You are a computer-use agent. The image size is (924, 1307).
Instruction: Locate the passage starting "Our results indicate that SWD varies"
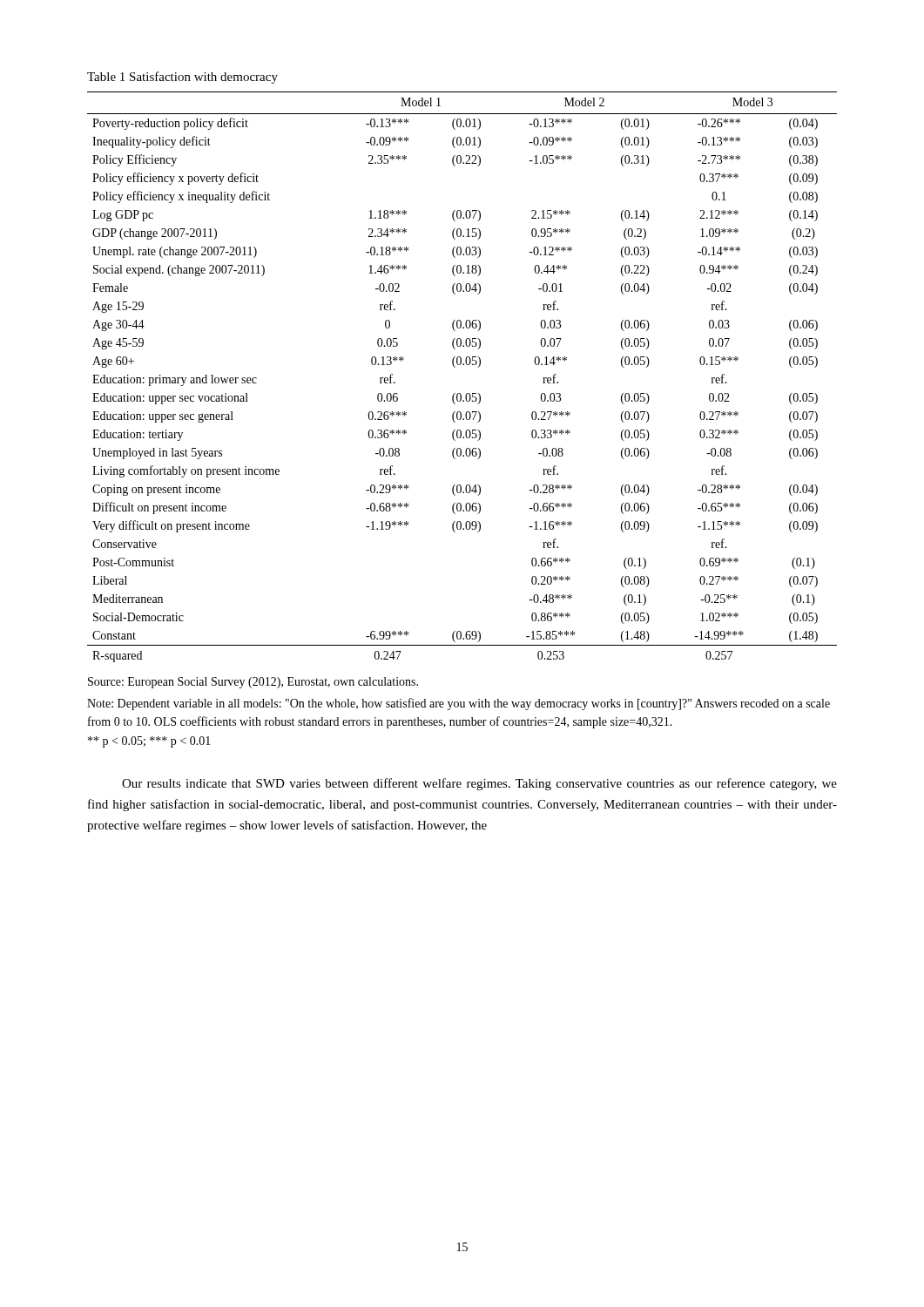coord(462,804)
